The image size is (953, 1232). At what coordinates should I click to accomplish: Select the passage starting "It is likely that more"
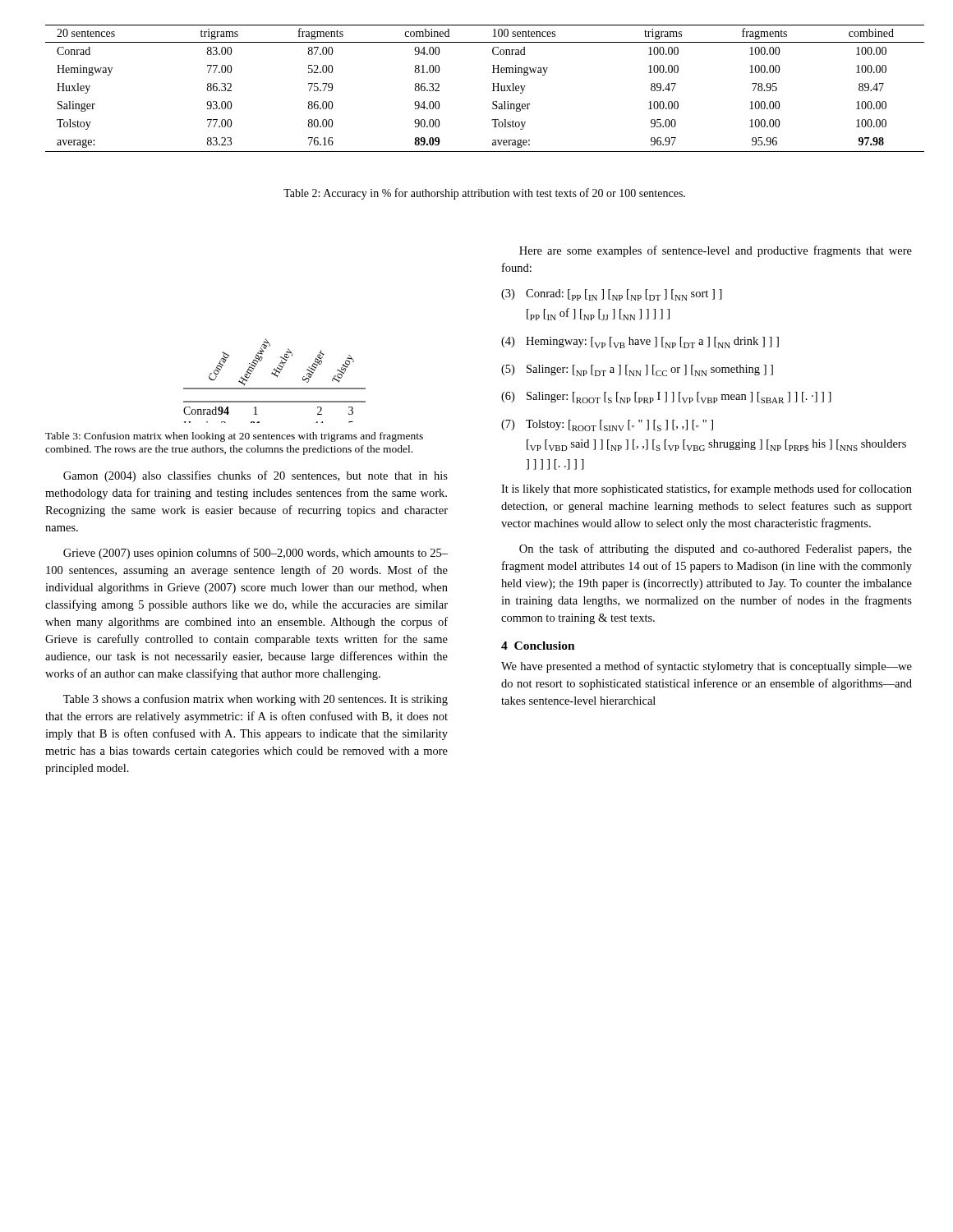coord(707,553)
